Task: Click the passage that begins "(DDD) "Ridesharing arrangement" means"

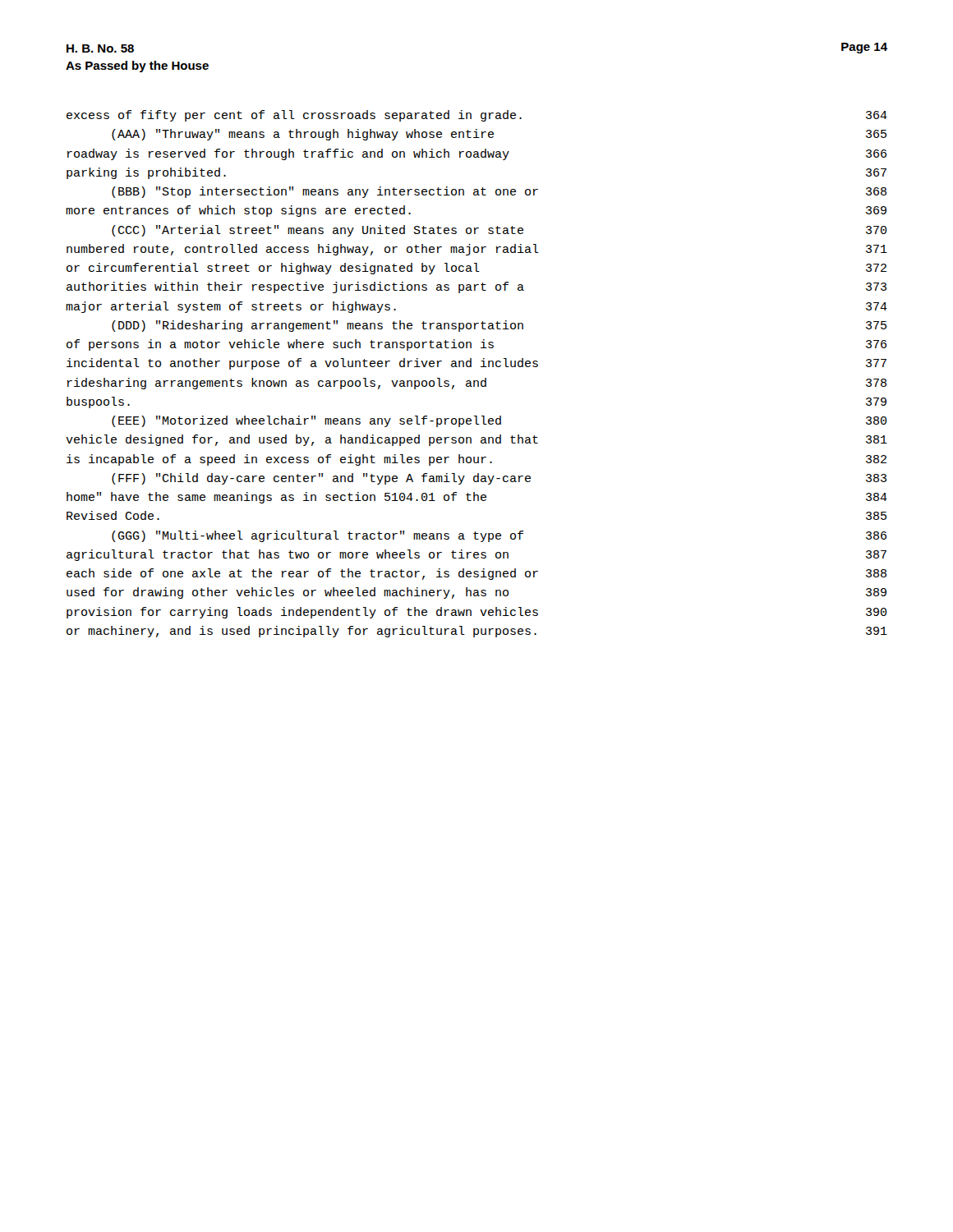Action: pyautogui.click(x=476, y=365)
